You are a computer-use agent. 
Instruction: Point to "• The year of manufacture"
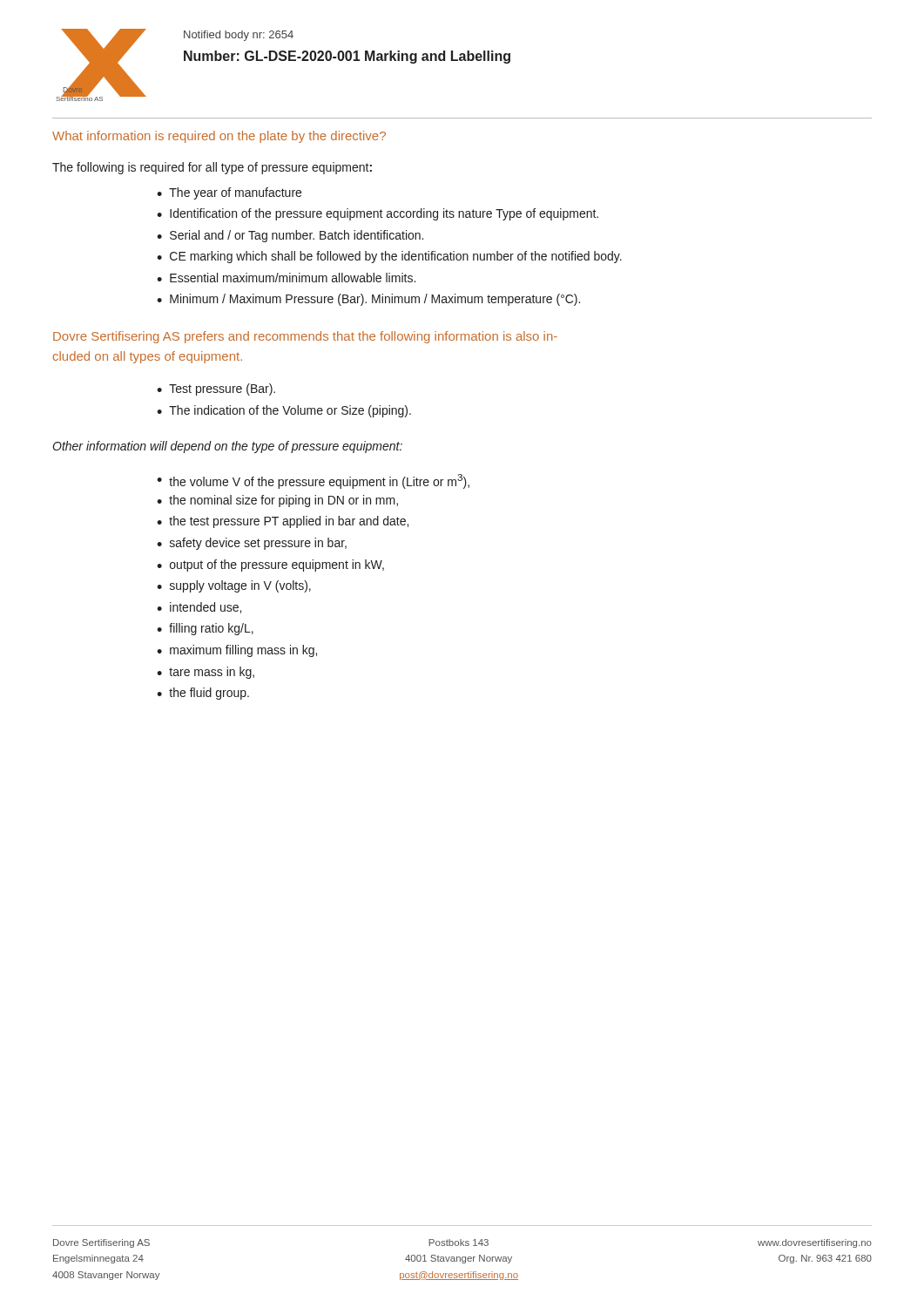click(229, 195)
